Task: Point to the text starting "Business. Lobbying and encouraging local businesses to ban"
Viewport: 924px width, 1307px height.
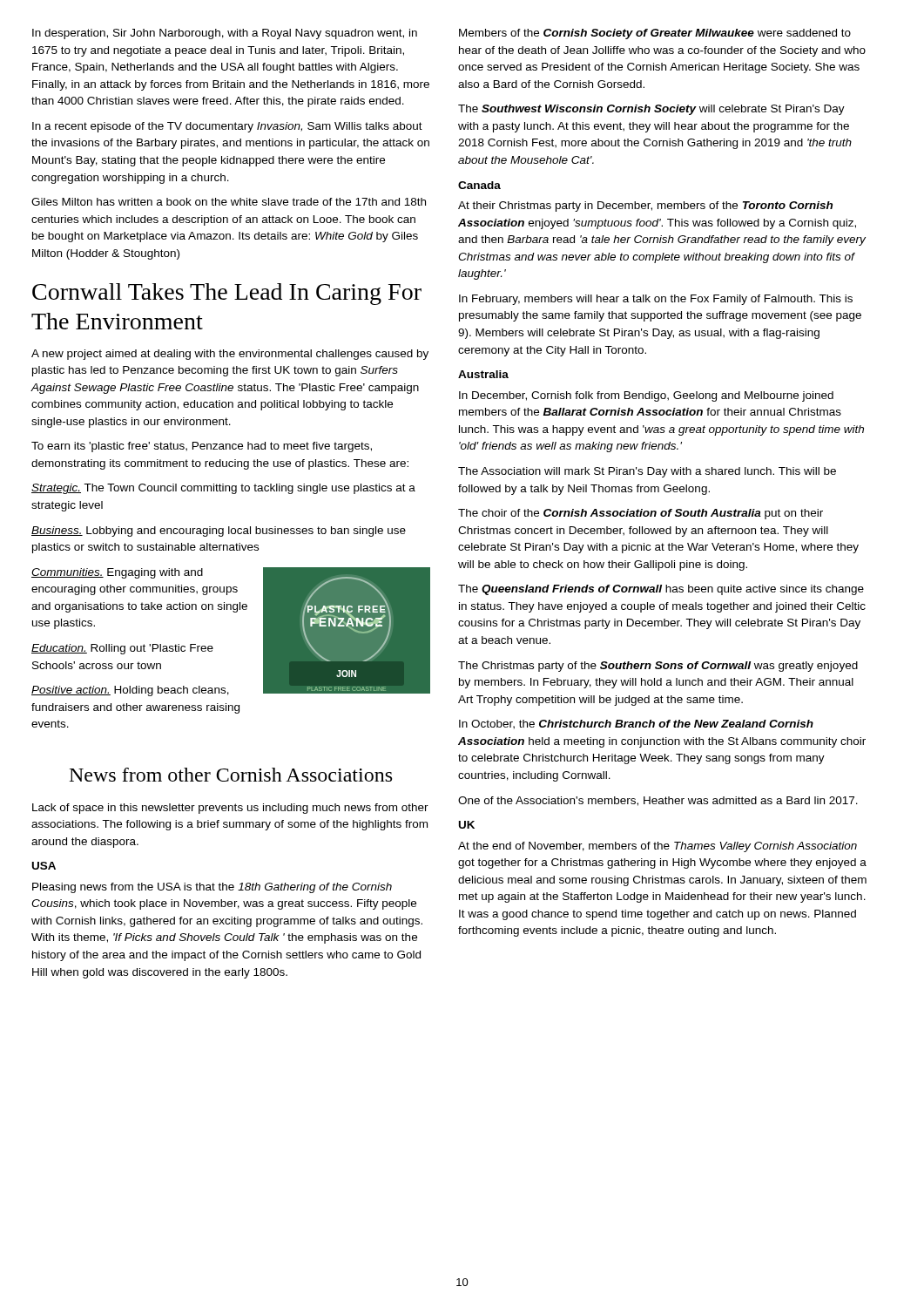Action: coord(231,539)
